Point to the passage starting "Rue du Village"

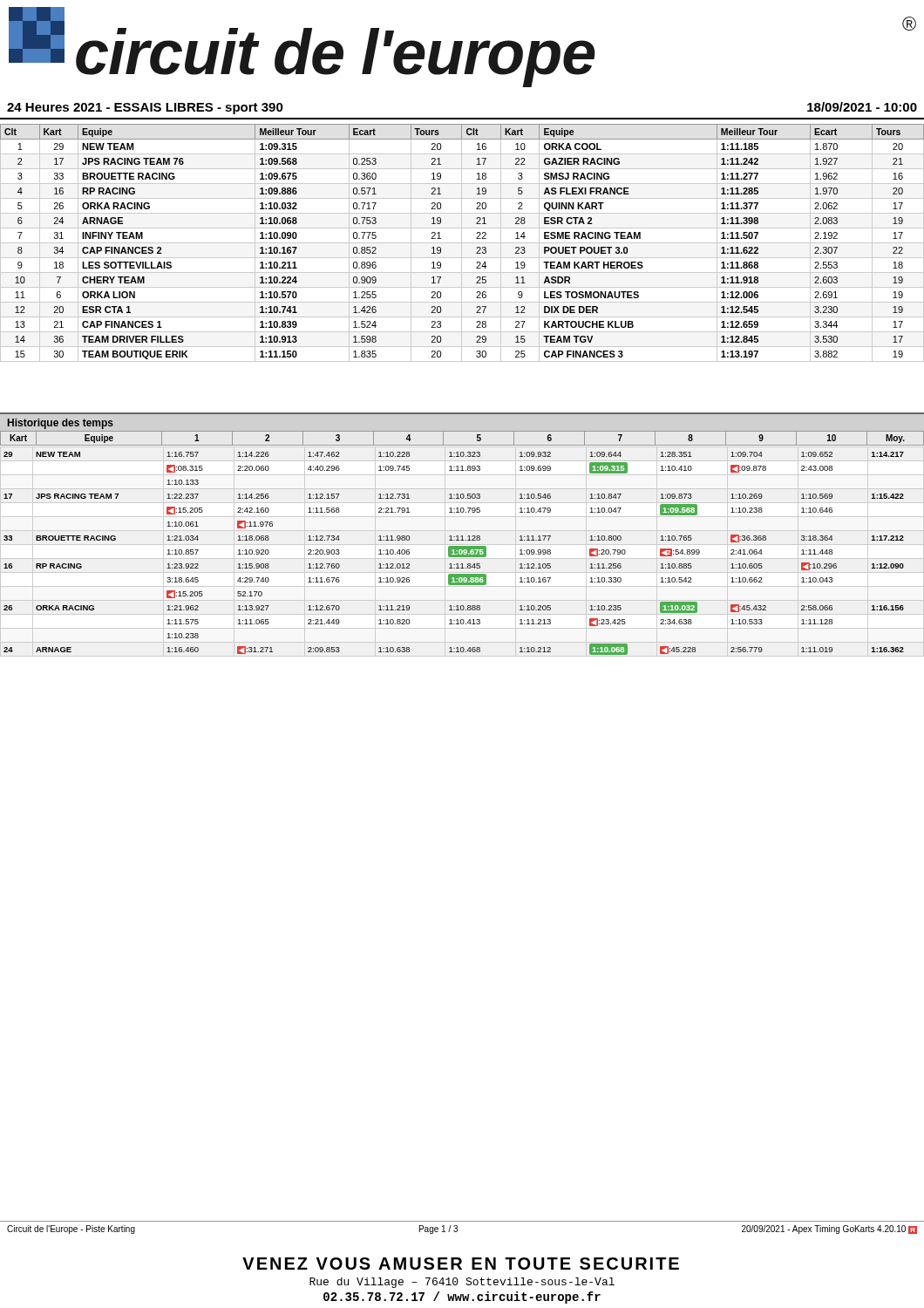point(462,1282)
